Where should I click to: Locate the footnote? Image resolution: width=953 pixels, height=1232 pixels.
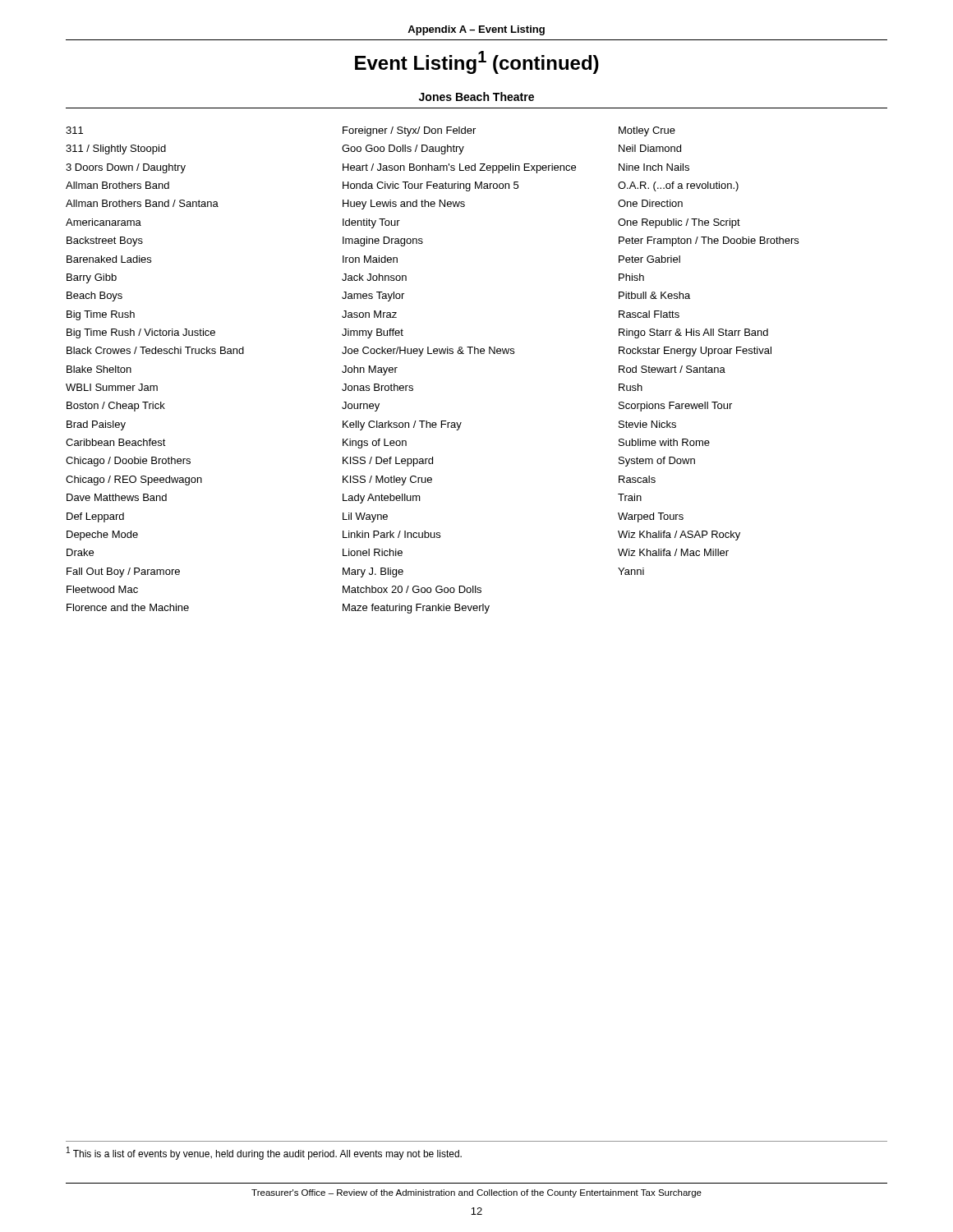point(264,1153)
